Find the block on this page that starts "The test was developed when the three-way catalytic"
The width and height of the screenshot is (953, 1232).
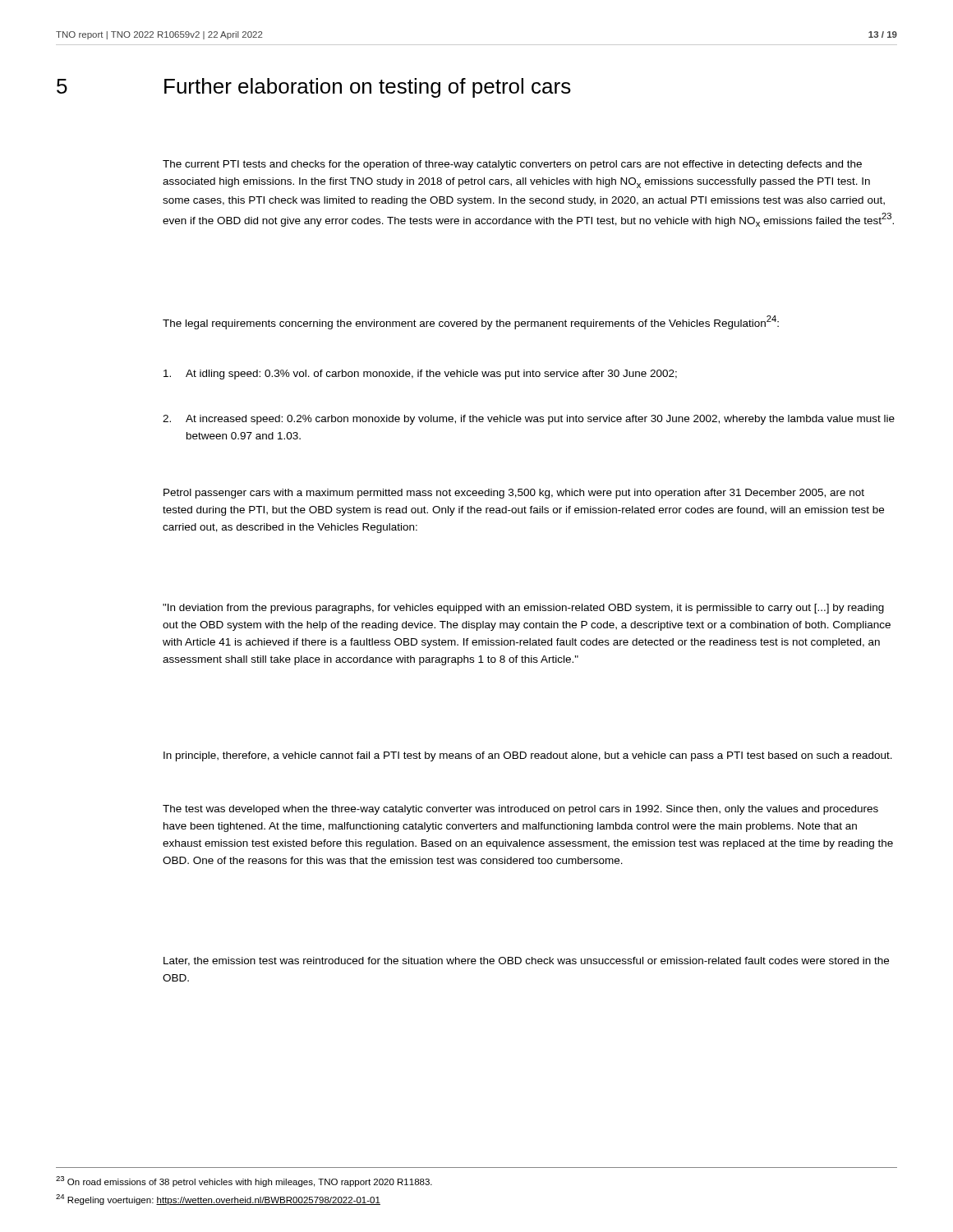[528, 834]
